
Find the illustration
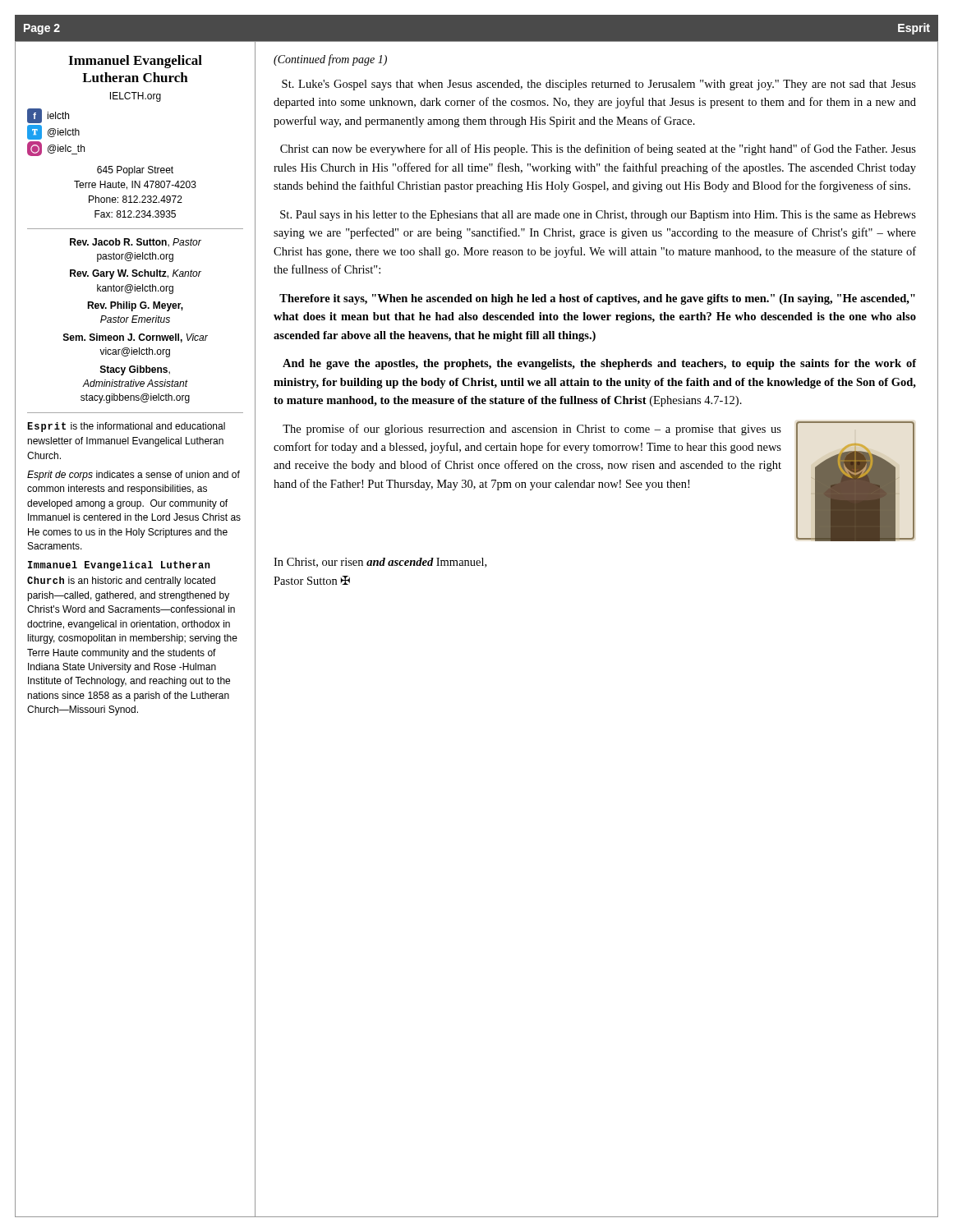point(855,482)
